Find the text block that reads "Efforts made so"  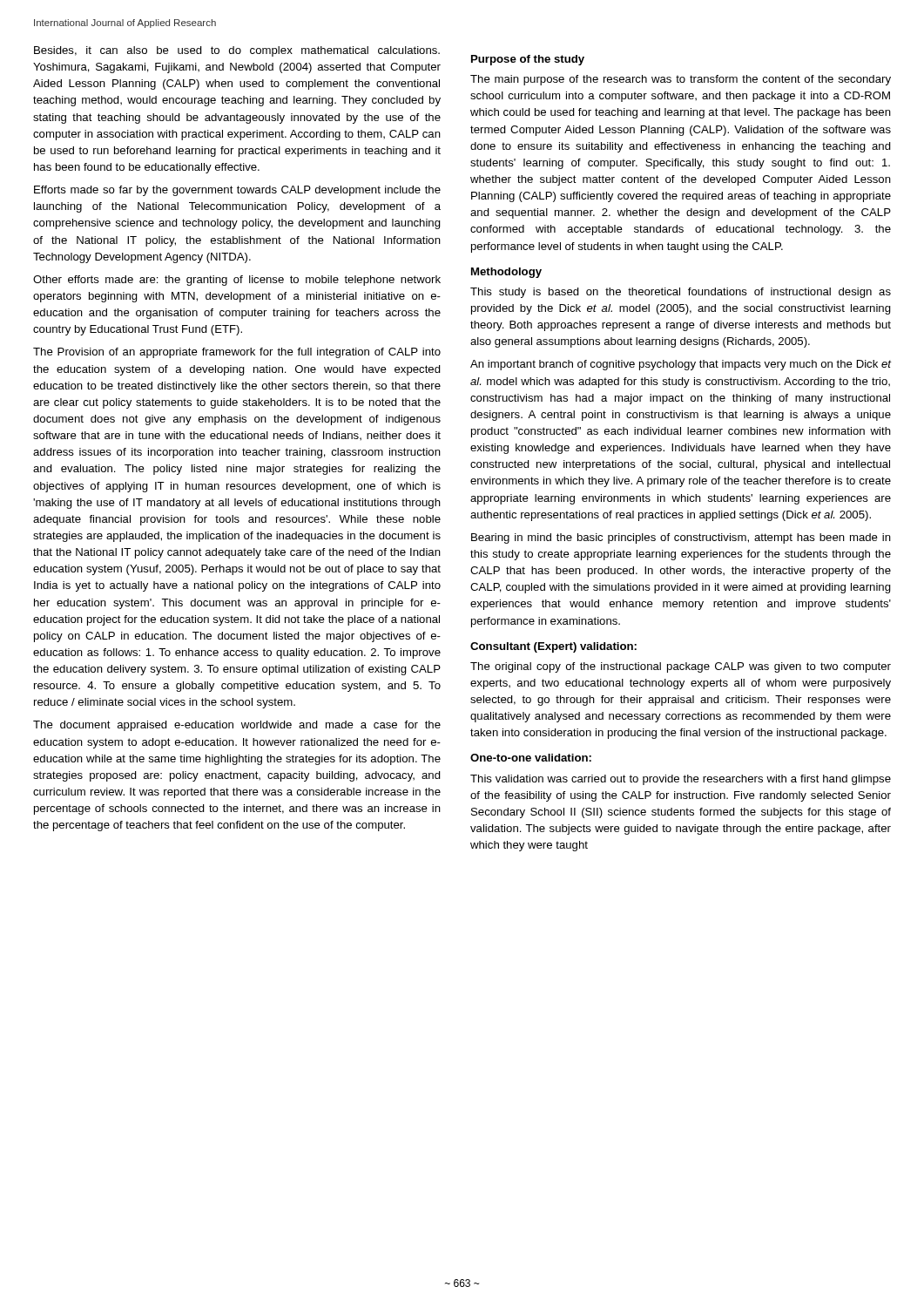(237, 223)
